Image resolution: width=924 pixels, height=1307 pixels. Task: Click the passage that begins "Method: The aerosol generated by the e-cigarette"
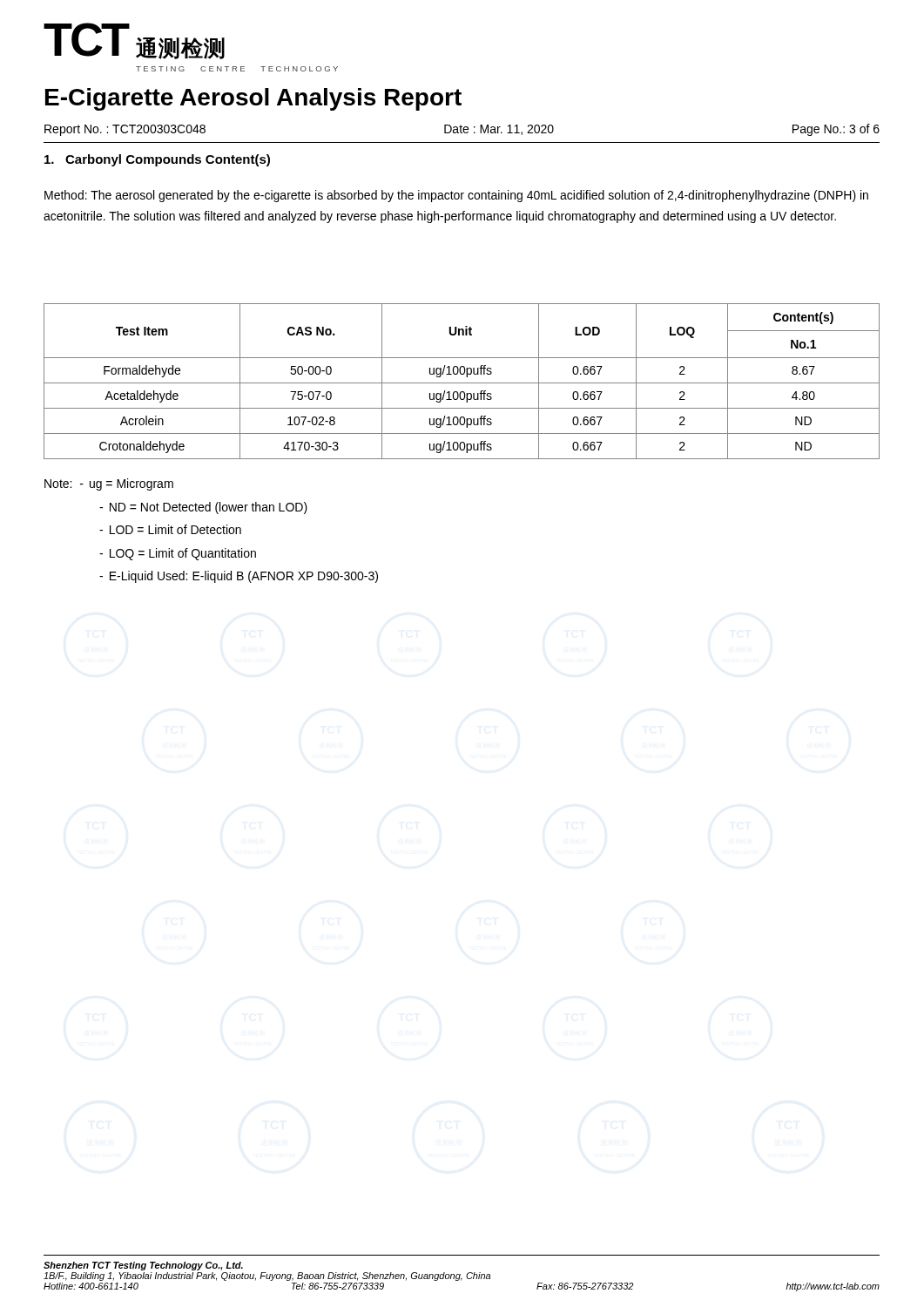pyautogui.click(x=456, y=206)
